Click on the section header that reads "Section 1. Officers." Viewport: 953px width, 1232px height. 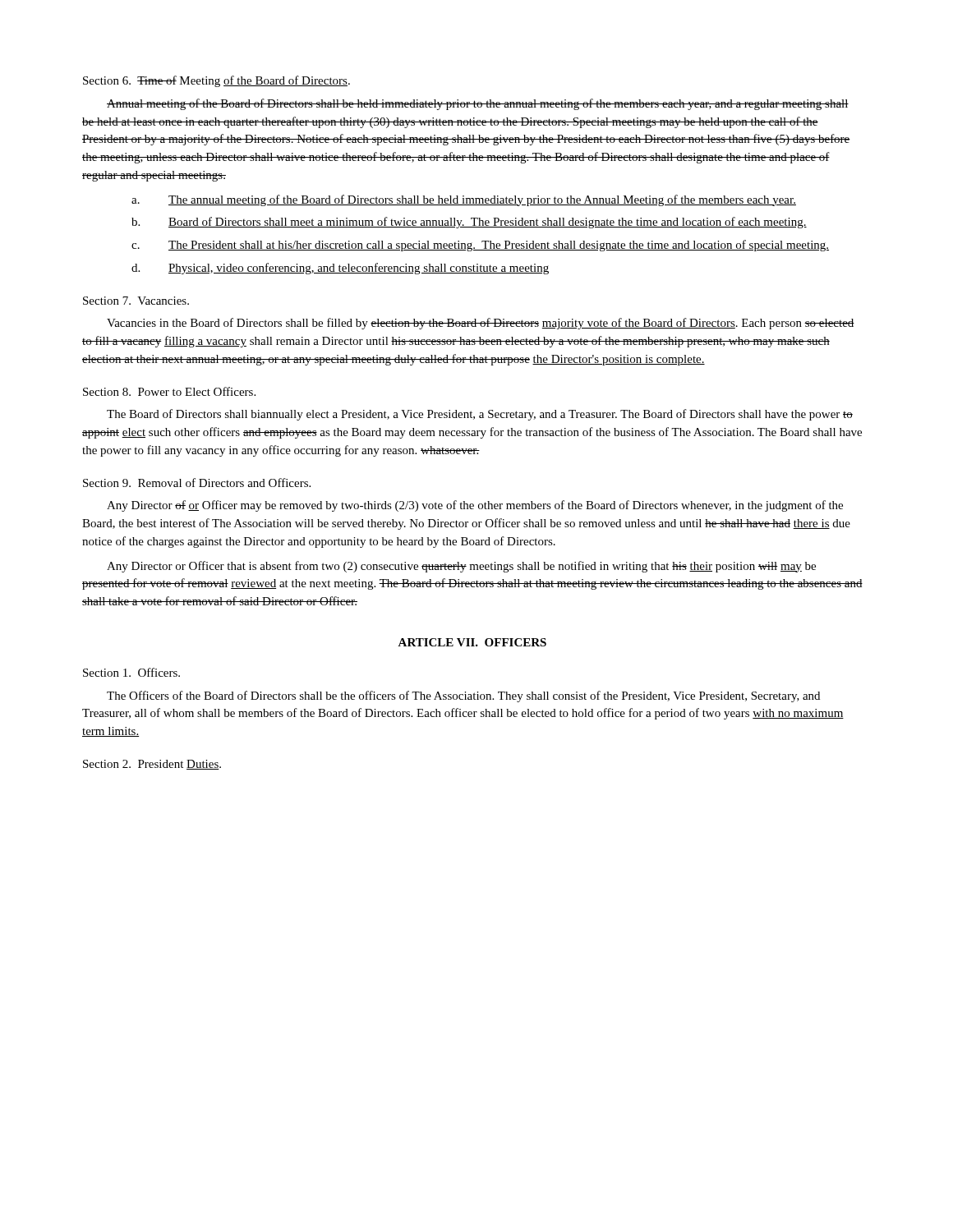(132, 672)
